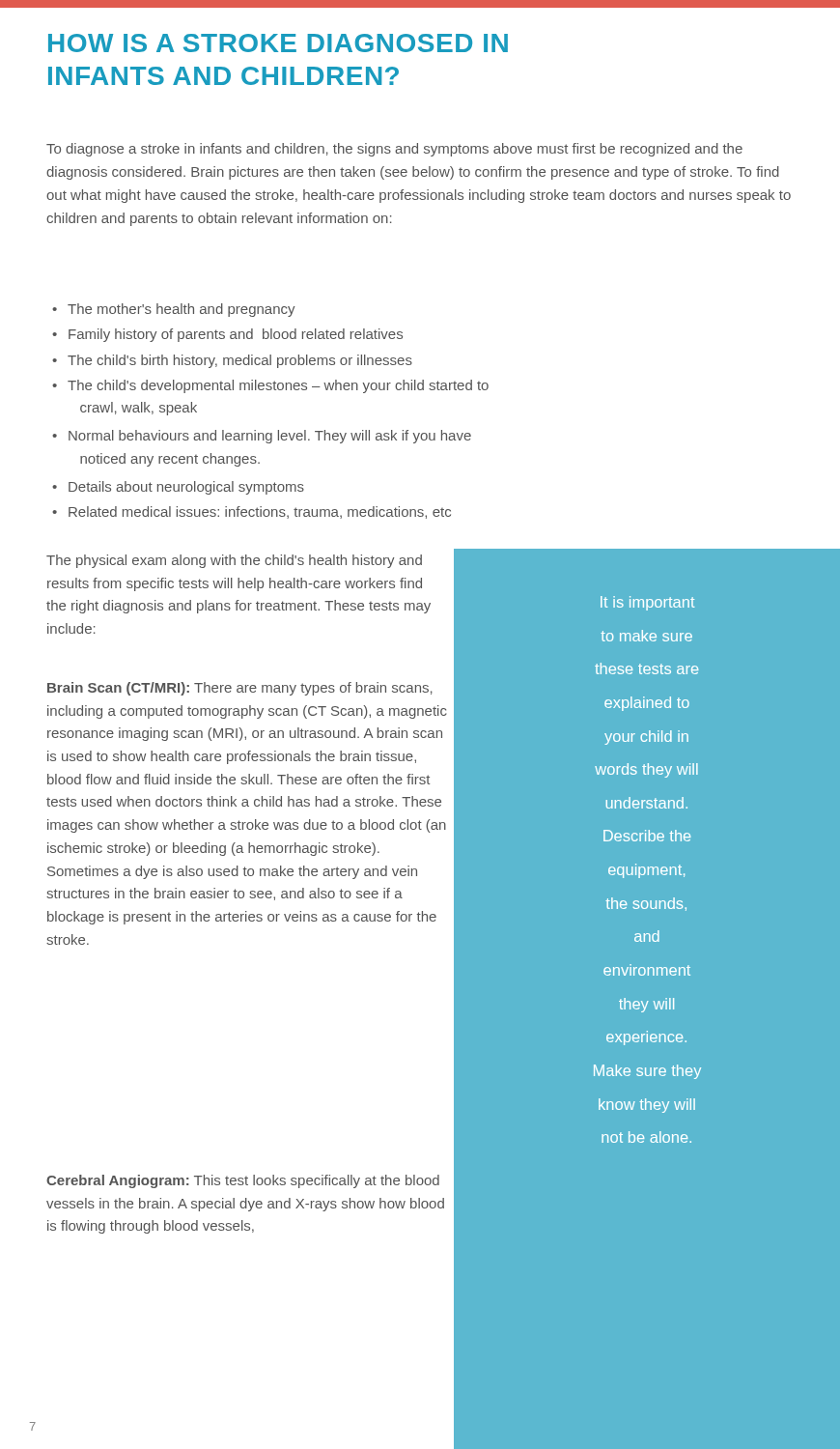Click on the text block that says "To diagnose a stroke in infants and children,"
Viewport: 840px width, 1449px height.
[x=419, y=183]
